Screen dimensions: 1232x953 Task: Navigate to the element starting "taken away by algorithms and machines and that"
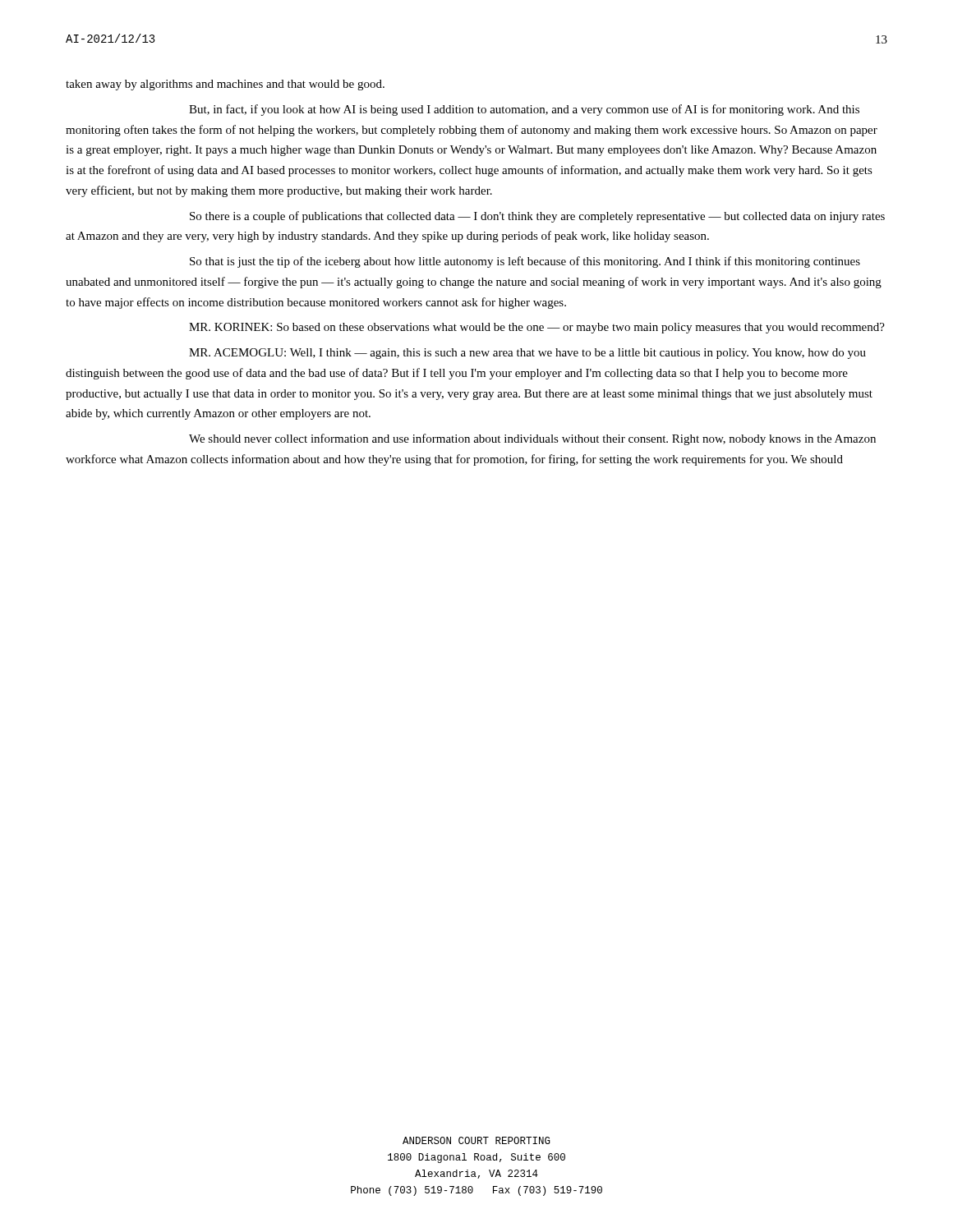click(x=225, y=84)
